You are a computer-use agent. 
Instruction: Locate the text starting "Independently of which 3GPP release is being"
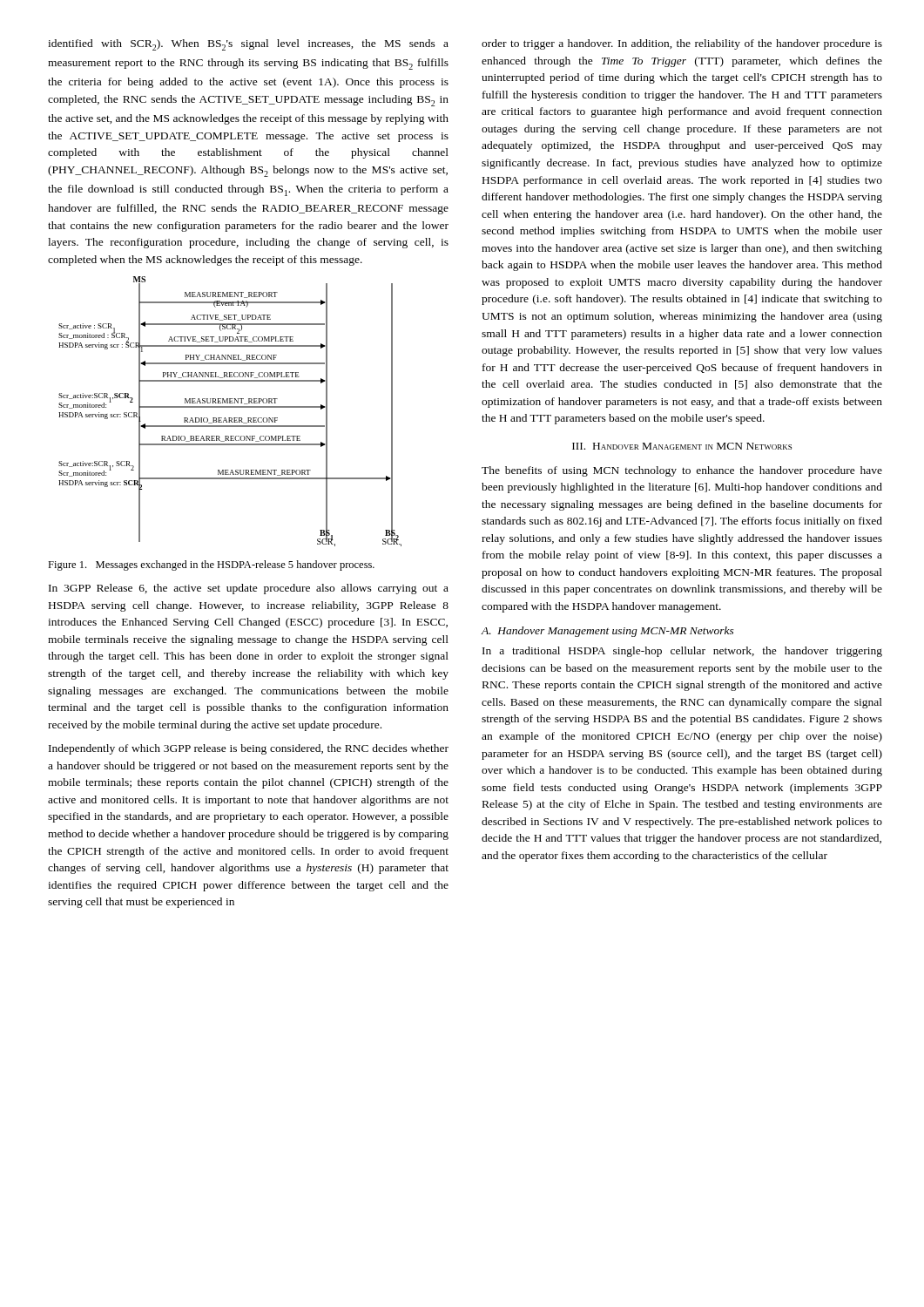(248, 825)
